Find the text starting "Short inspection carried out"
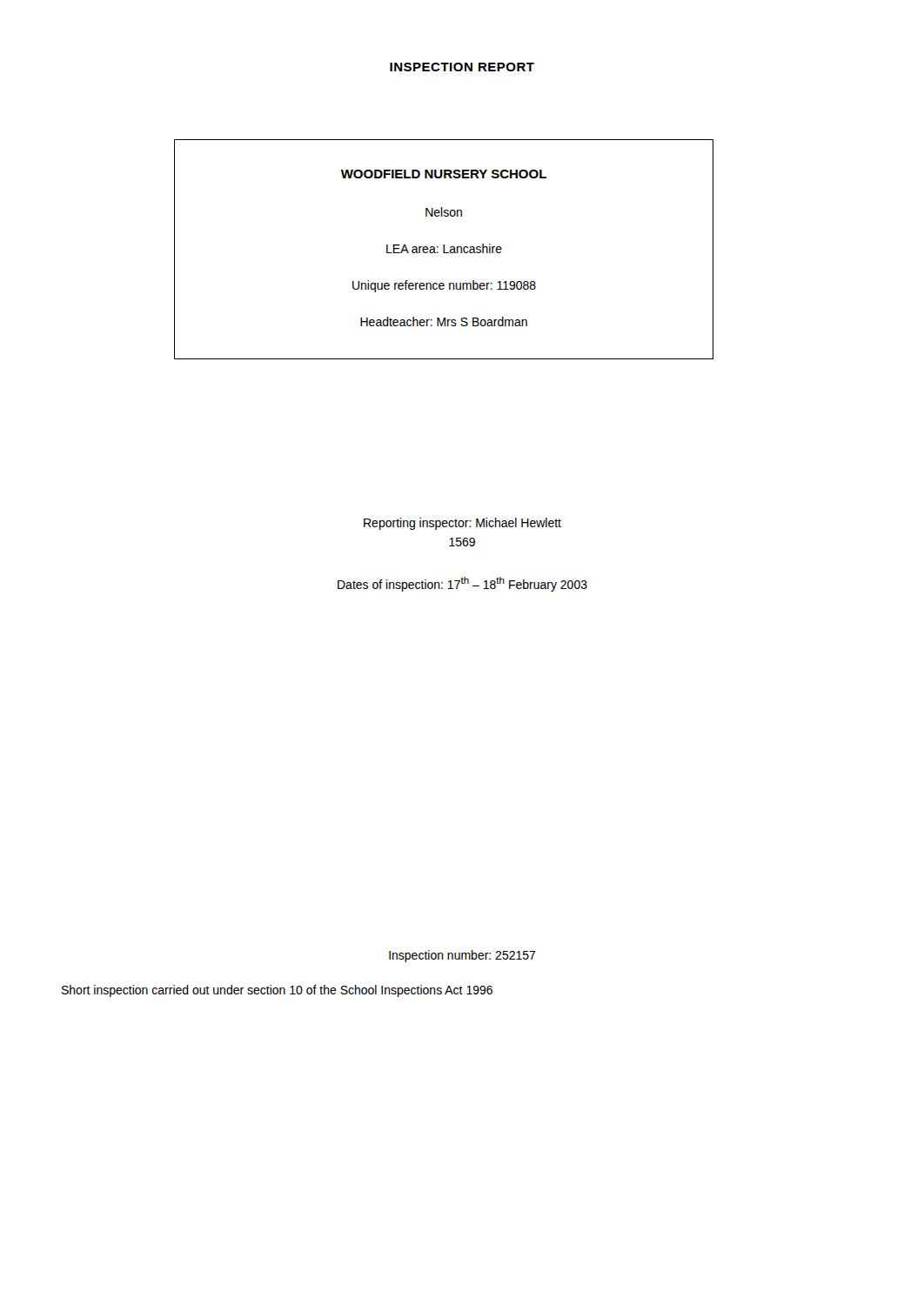 click(277, 990)
